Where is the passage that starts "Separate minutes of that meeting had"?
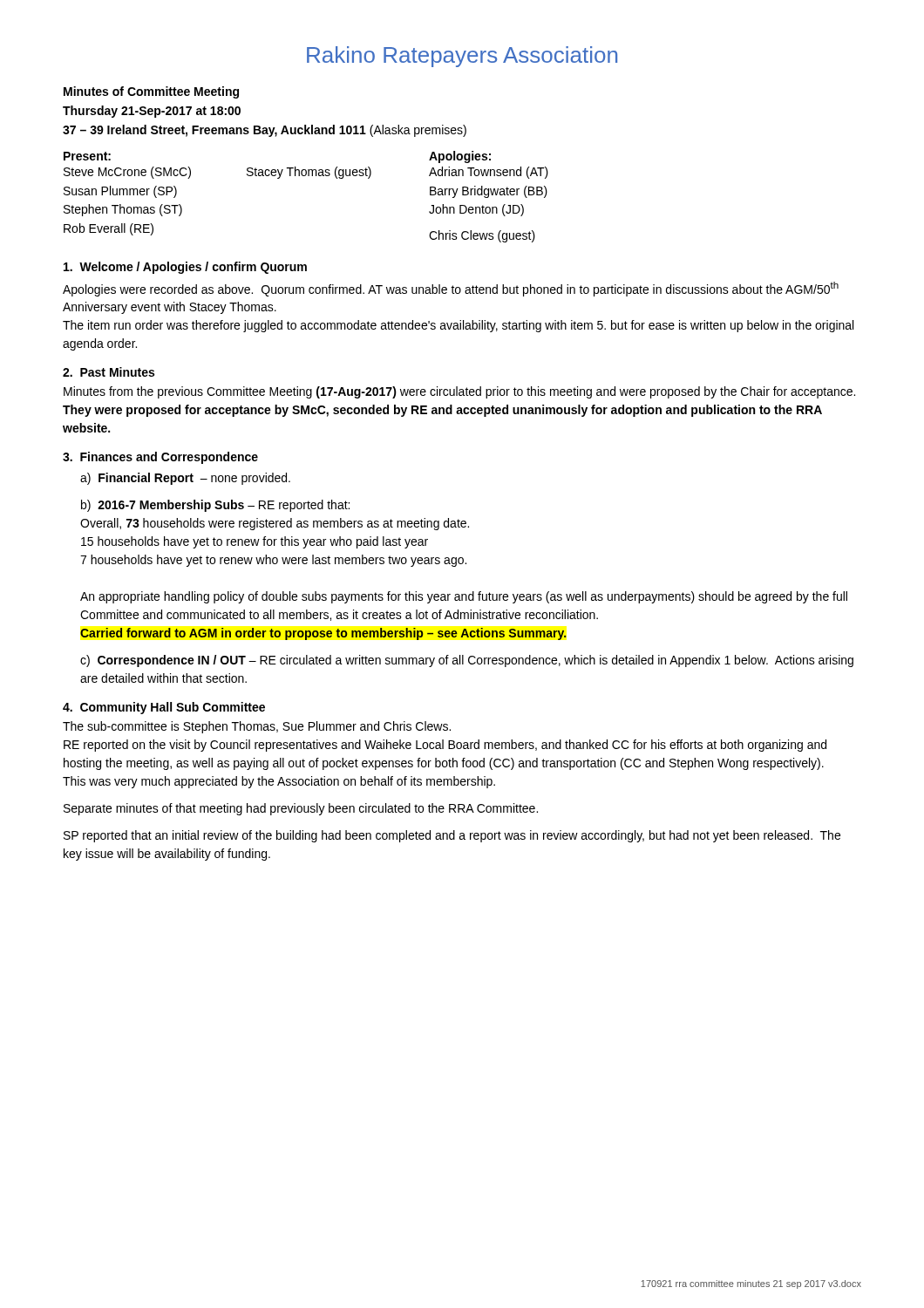Screen dimensions: 1308x924 (x=301, y=809)
